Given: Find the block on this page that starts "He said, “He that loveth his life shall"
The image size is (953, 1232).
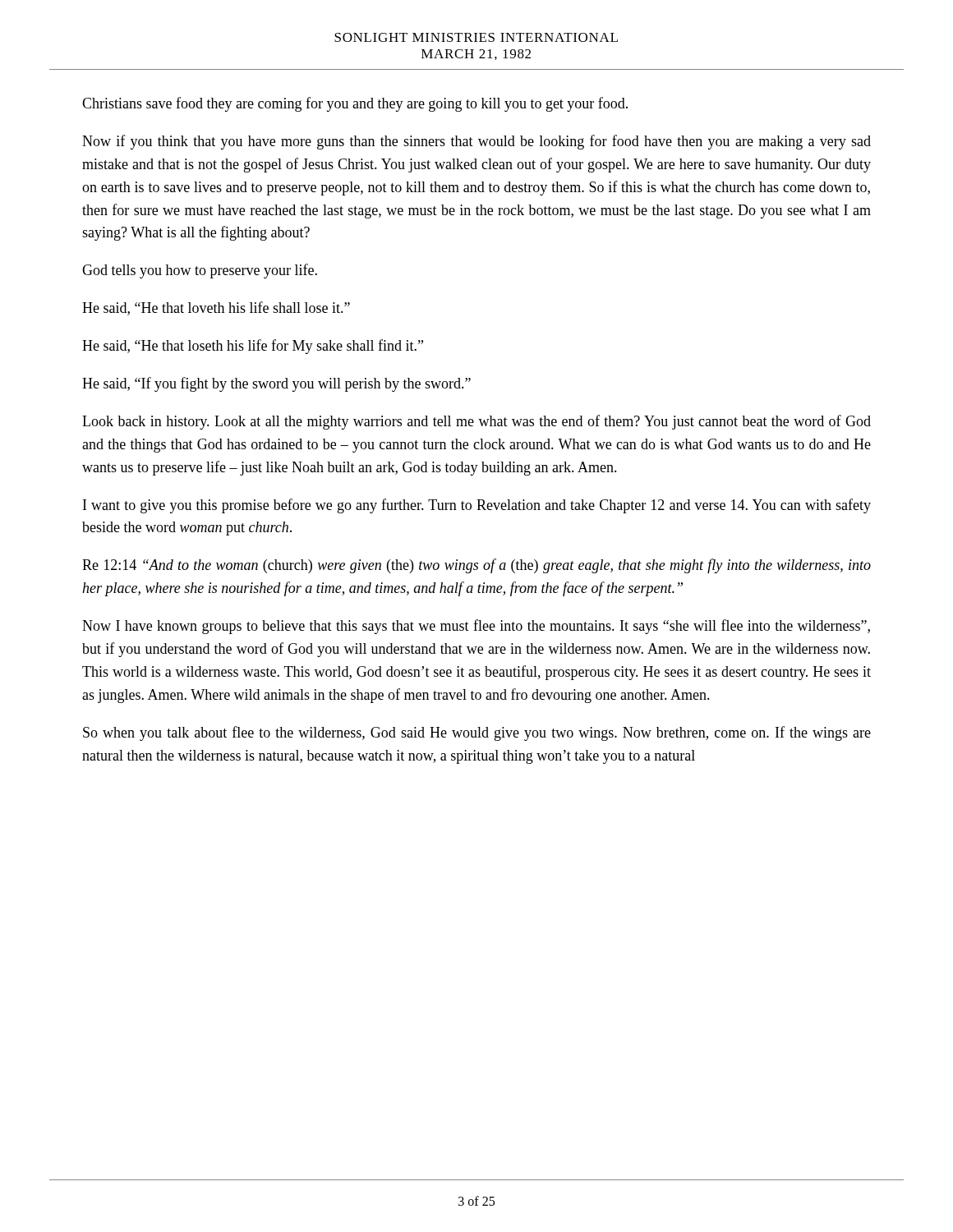Looking at the screenshot, I should pos(216,308).
